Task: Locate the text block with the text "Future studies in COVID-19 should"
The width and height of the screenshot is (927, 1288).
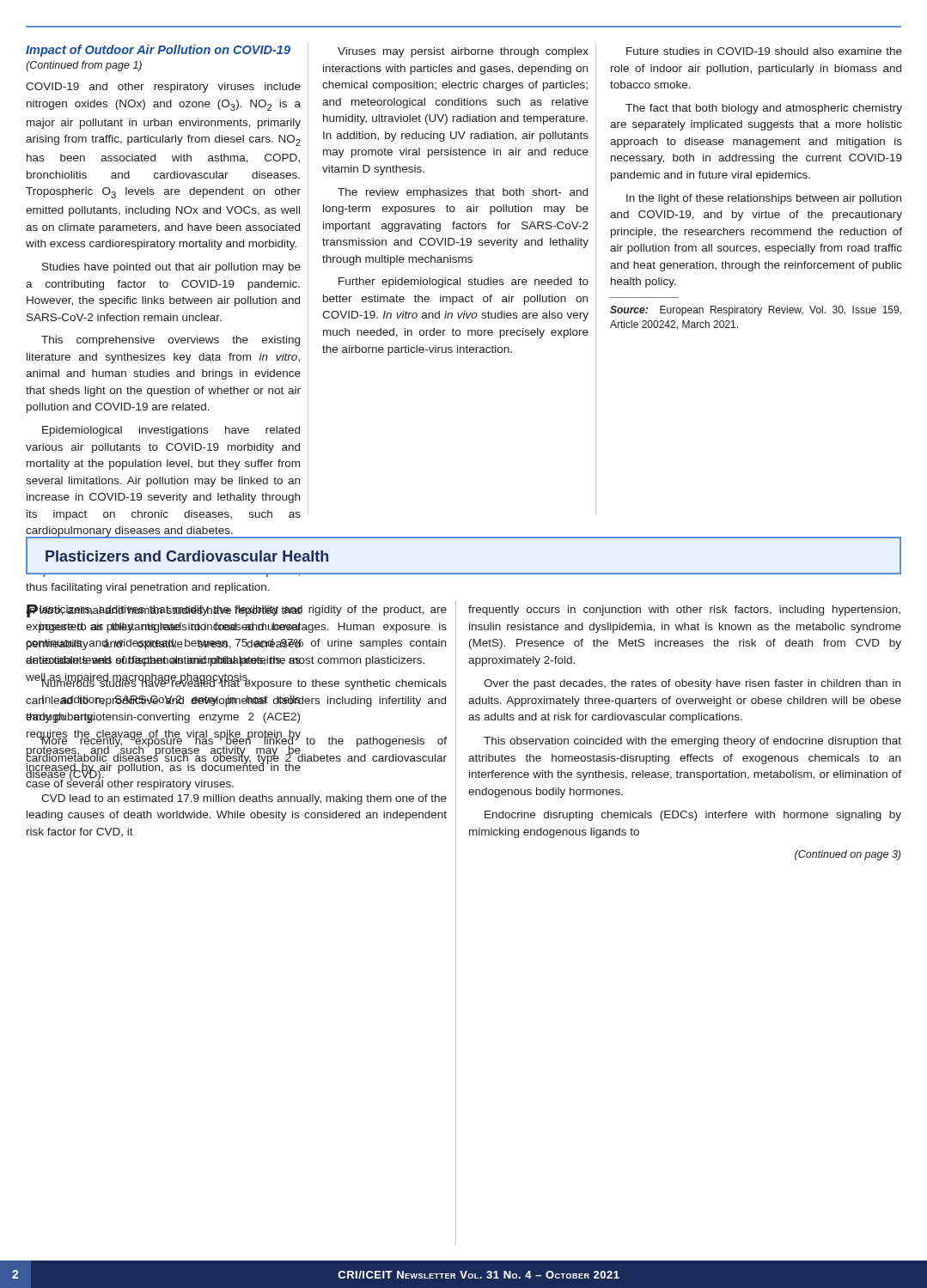Action: click(756, 68)
